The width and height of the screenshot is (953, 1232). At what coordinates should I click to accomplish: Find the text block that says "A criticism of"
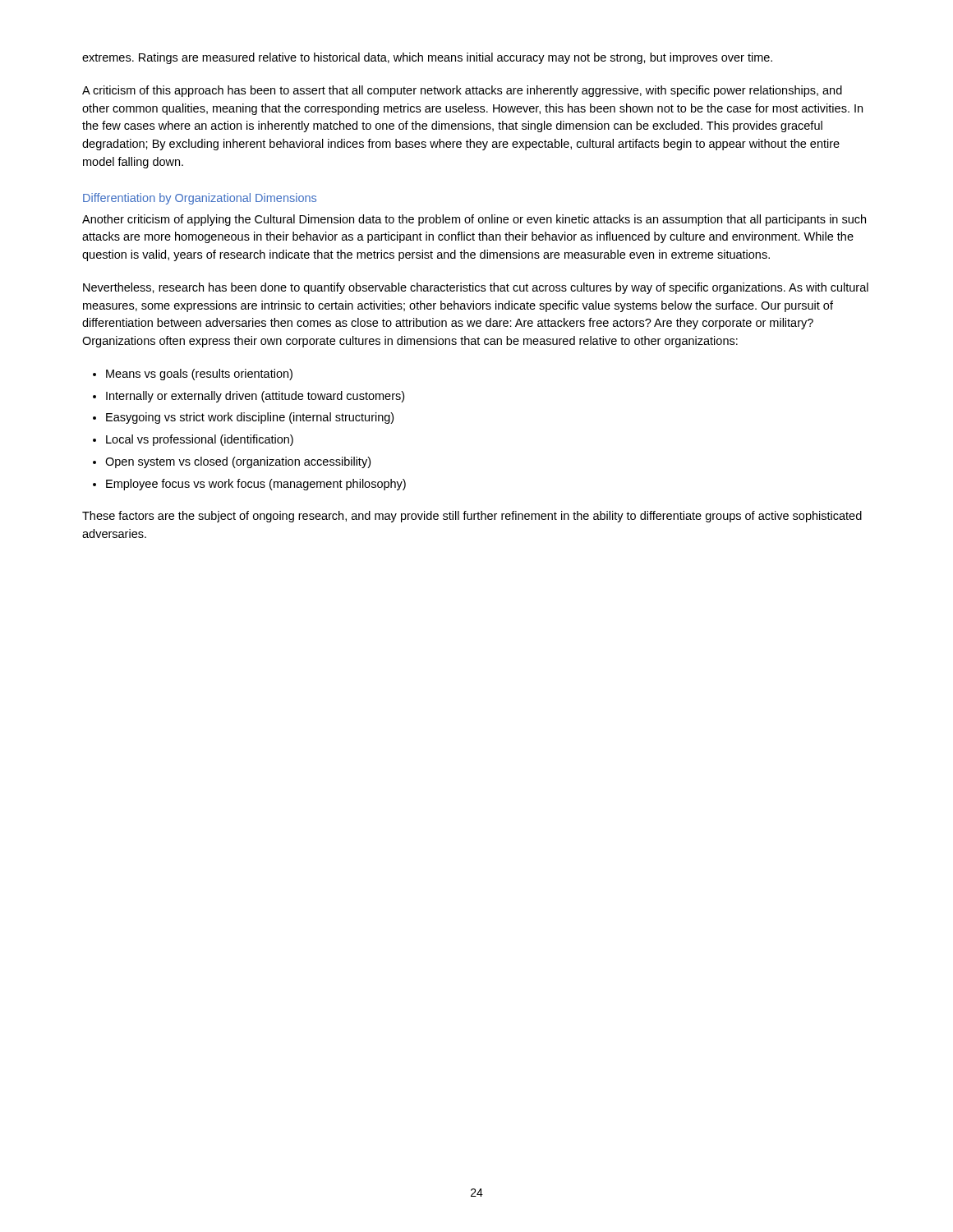point(473,126)
